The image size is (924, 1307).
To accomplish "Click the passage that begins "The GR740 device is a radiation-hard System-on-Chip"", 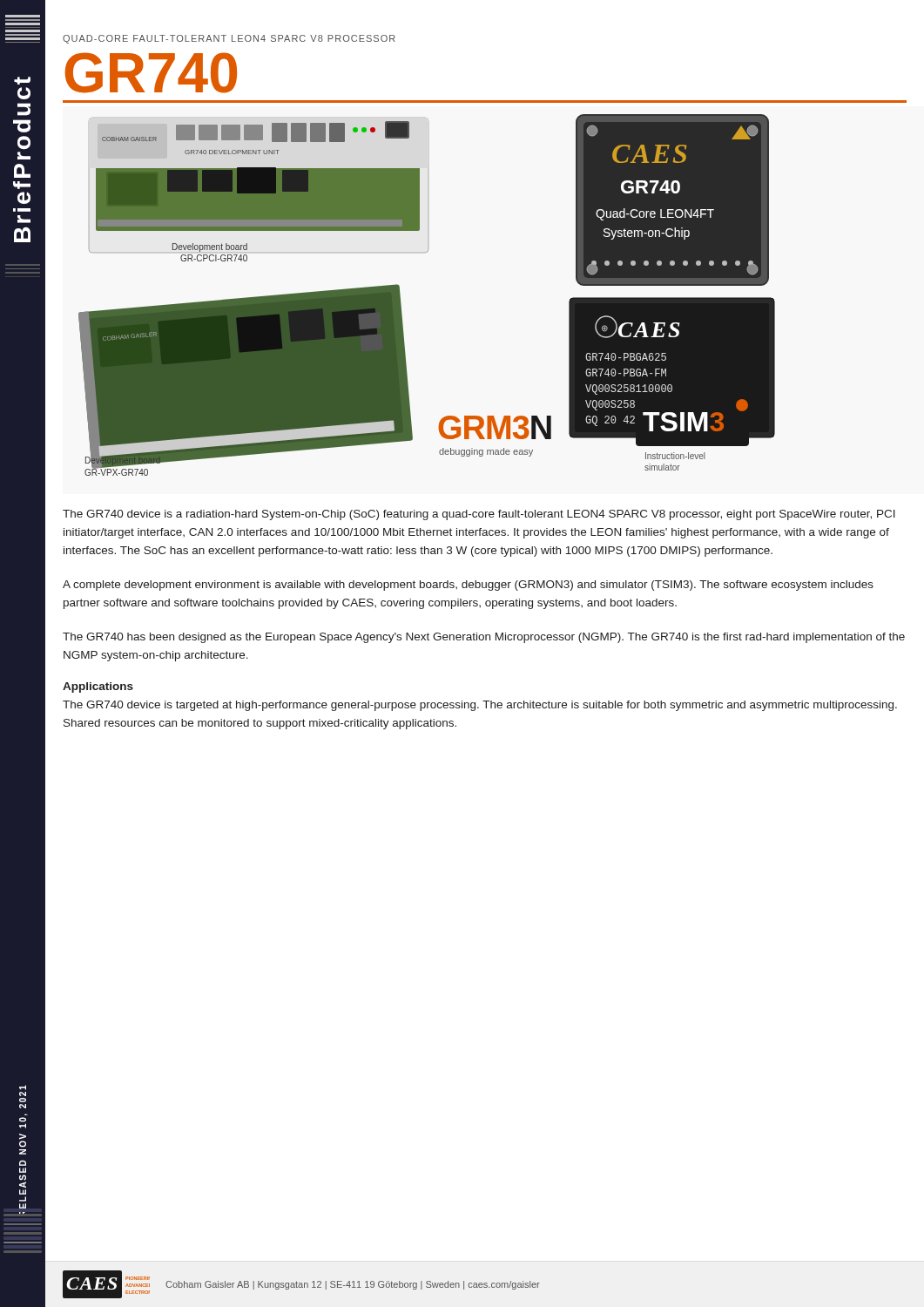I will (479, 532).
